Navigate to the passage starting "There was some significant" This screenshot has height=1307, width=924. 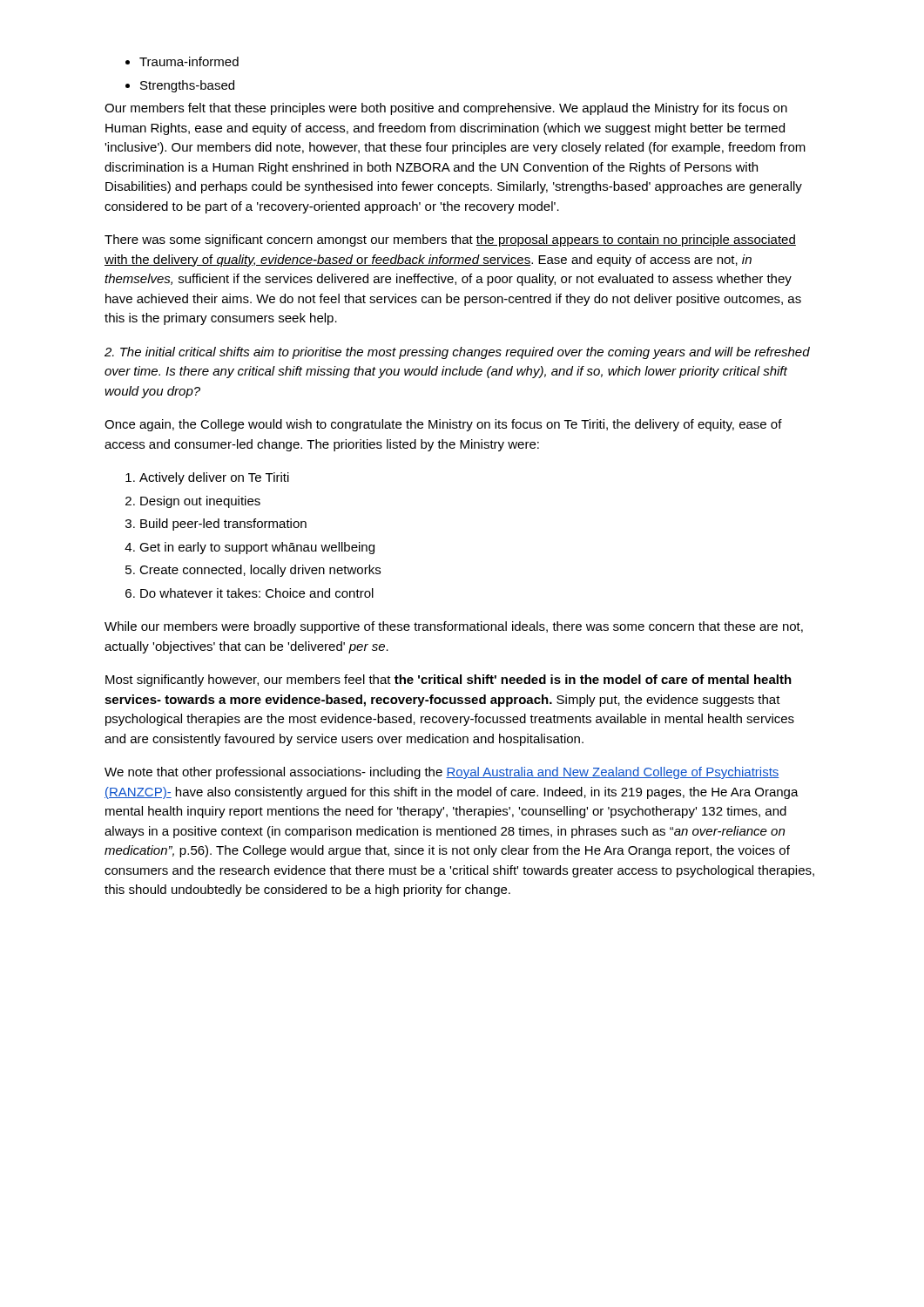click(462, 279)
